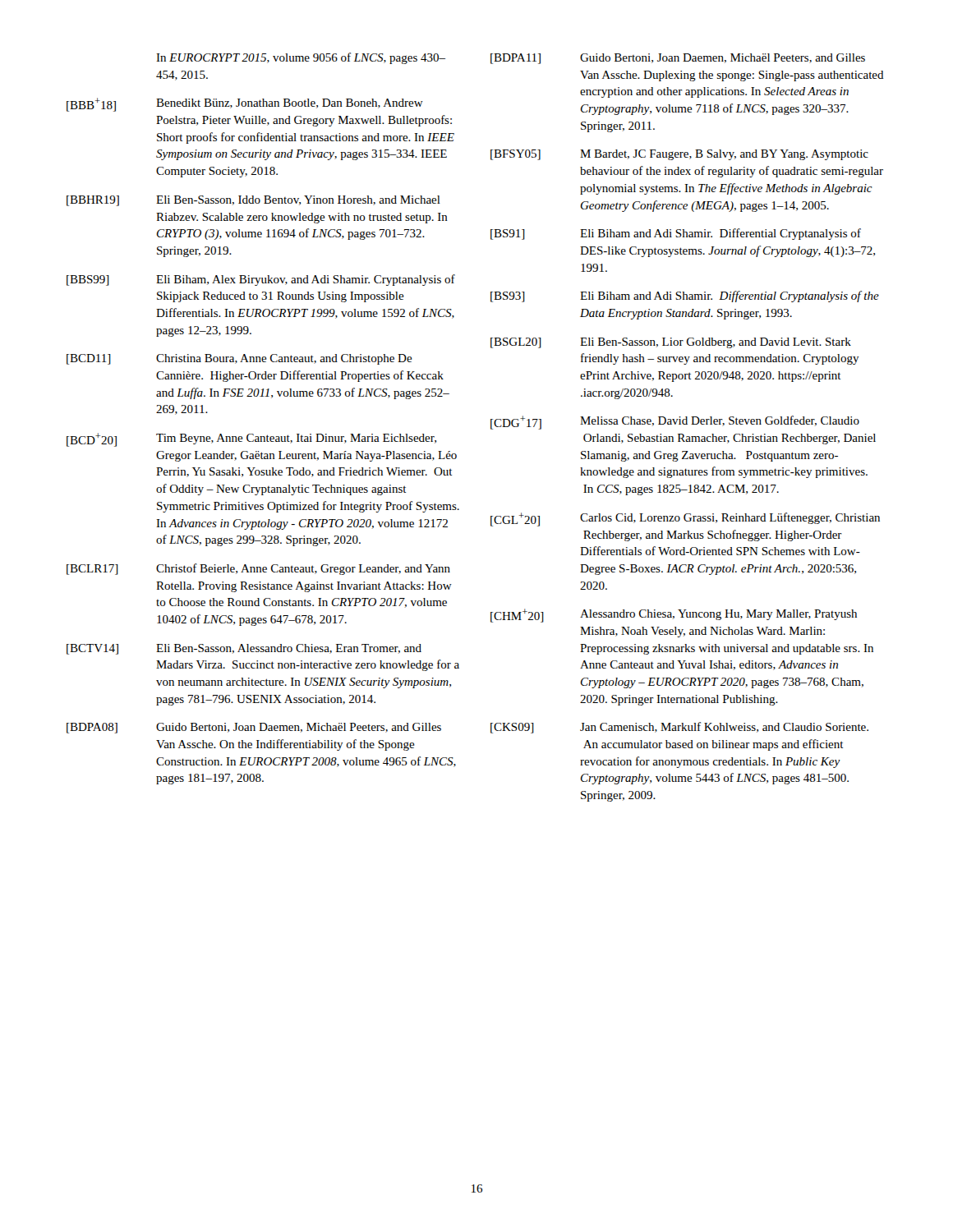The height and width of the screenshot is (1232, 953).
Task: Click the passage that begins "[BBB+18] Benedikt Bünz,"
Action: click(x=263, y=137)
